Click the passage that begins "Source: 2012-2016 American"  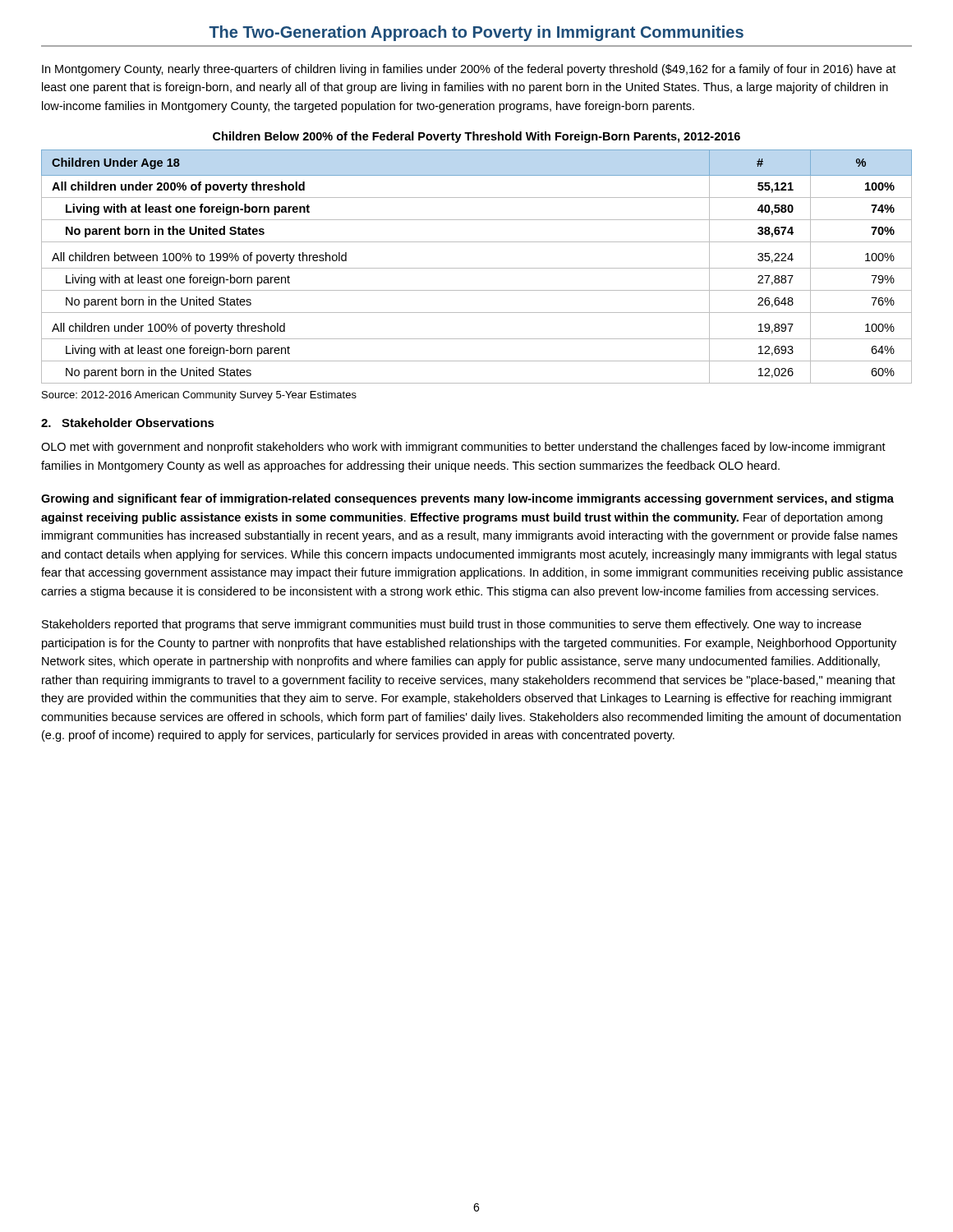click(x=199, y=395)
